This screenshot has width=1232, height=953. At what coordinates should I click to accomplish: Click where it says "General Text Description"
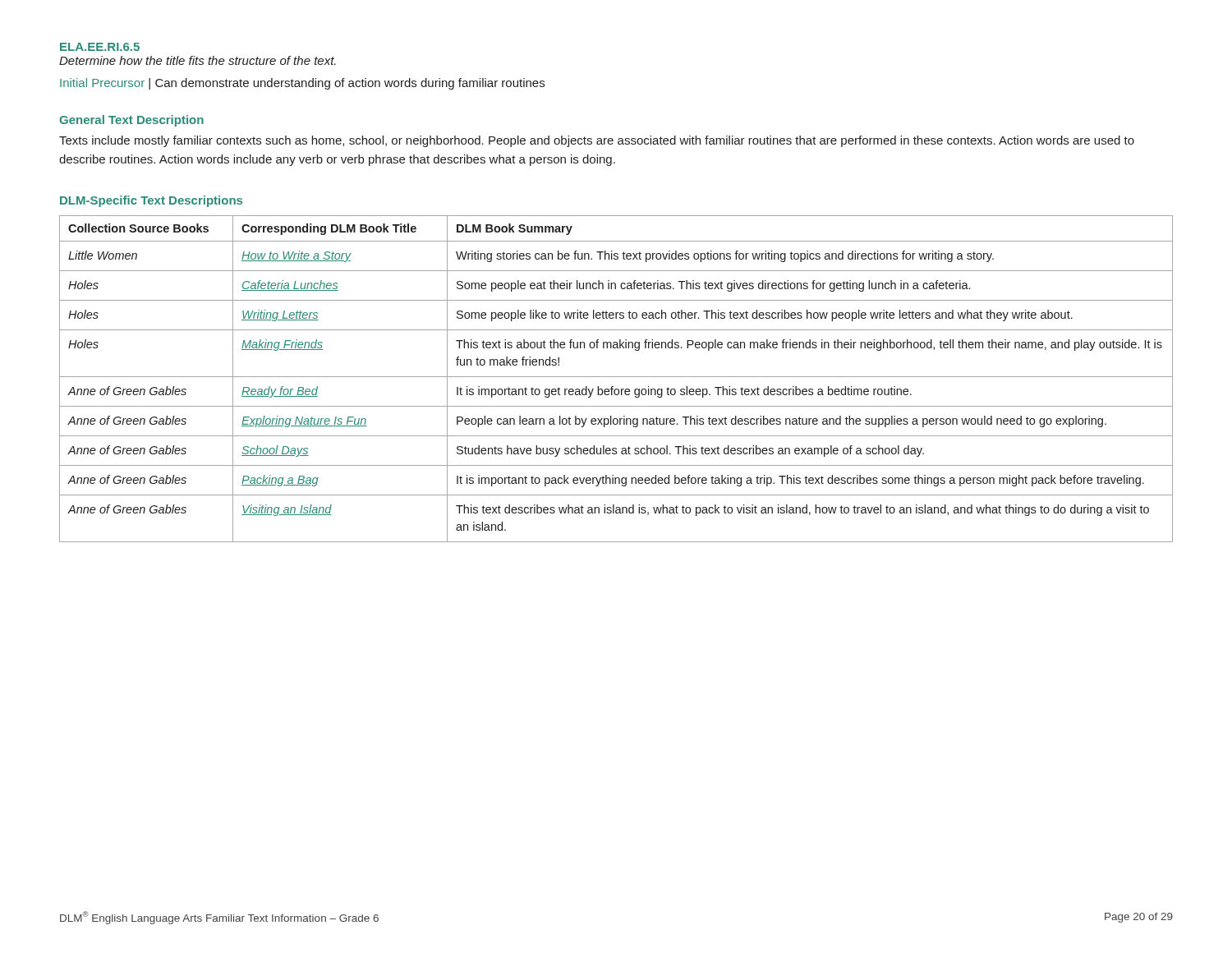point(132,120)
